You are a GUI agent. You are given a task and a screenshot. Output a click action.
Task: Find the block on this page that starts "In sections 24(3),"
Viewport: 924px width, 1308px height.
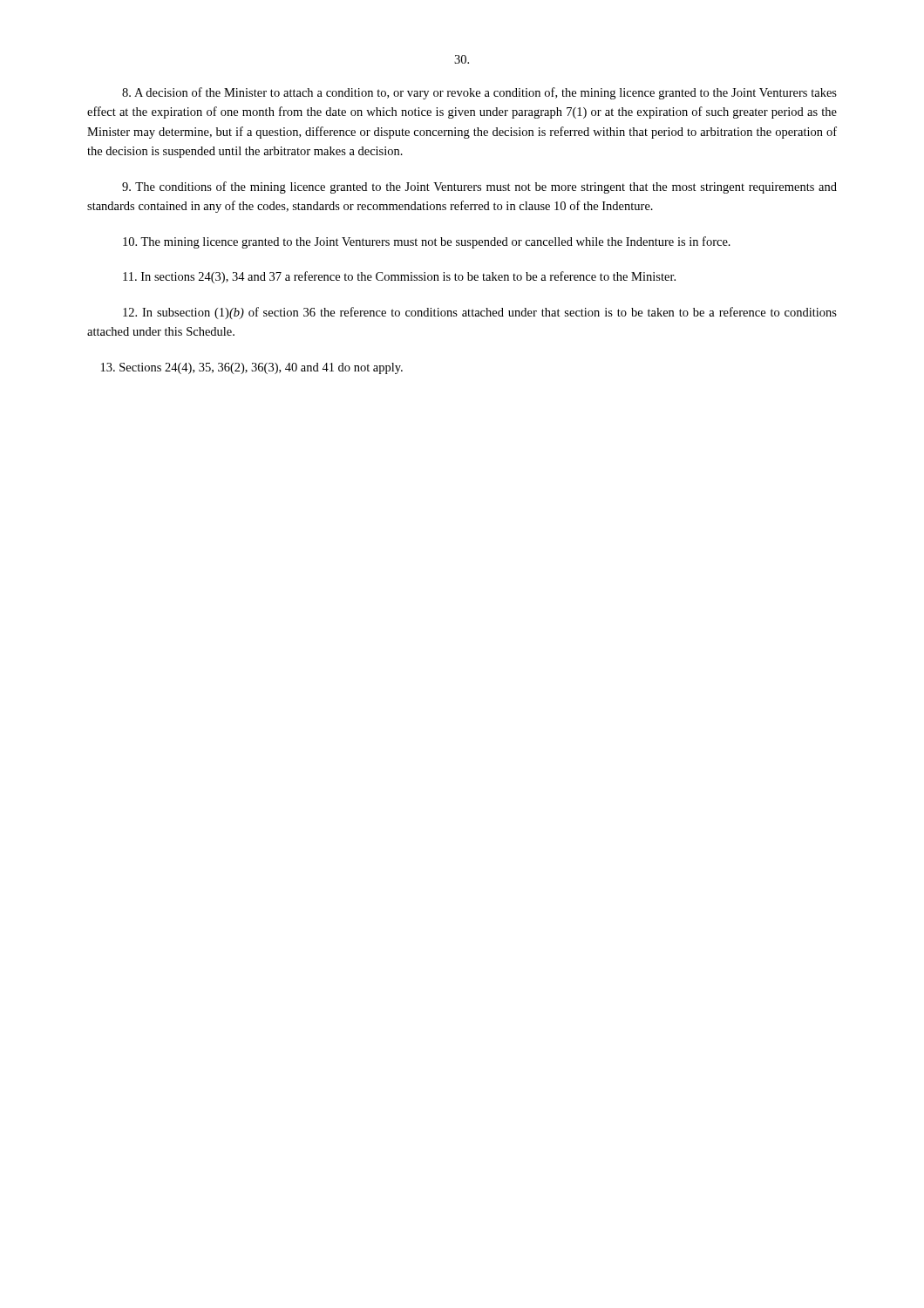coord(399,277)
